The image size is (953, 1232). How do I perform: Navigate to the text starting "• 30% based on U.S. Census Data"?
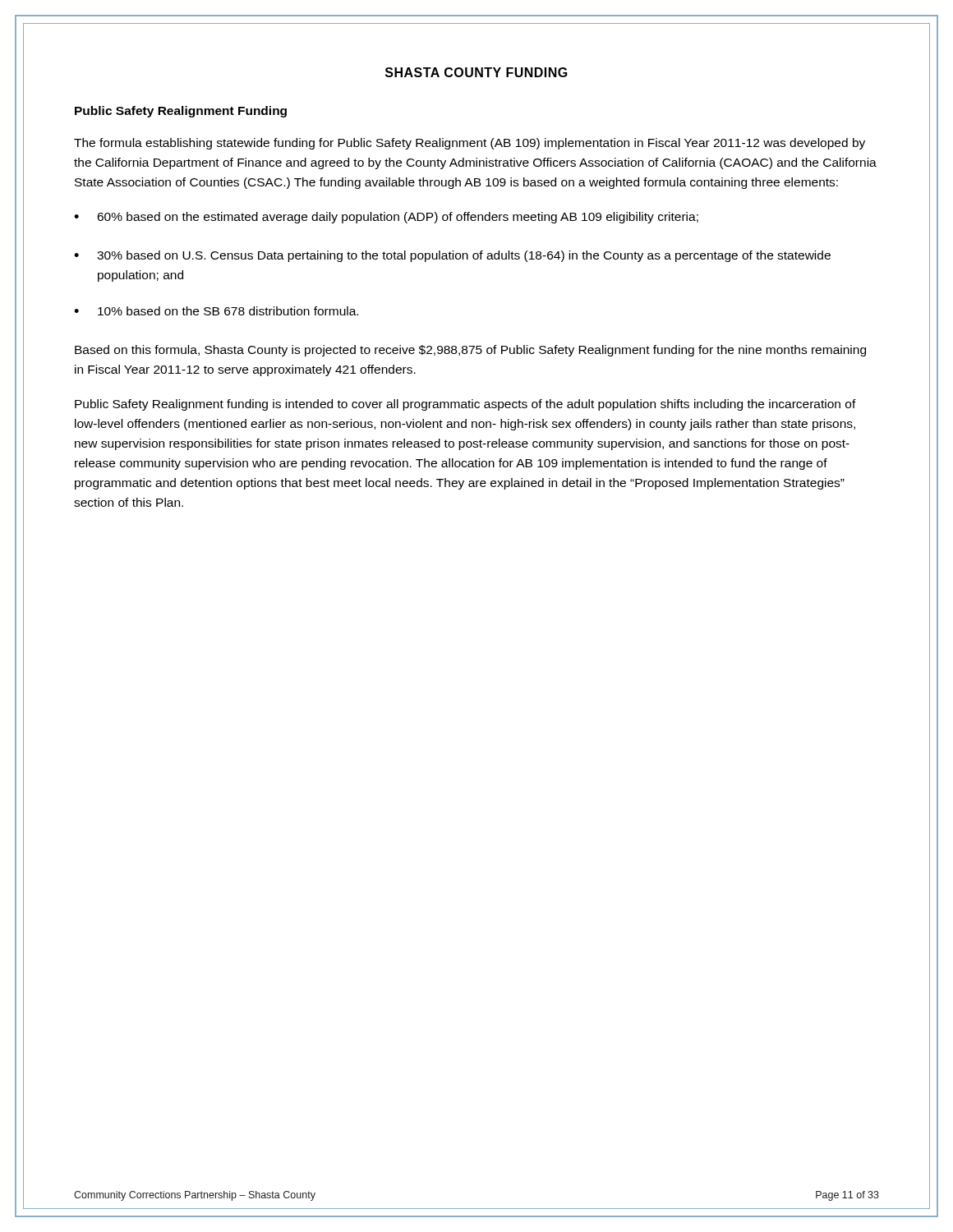pos(476,265)
